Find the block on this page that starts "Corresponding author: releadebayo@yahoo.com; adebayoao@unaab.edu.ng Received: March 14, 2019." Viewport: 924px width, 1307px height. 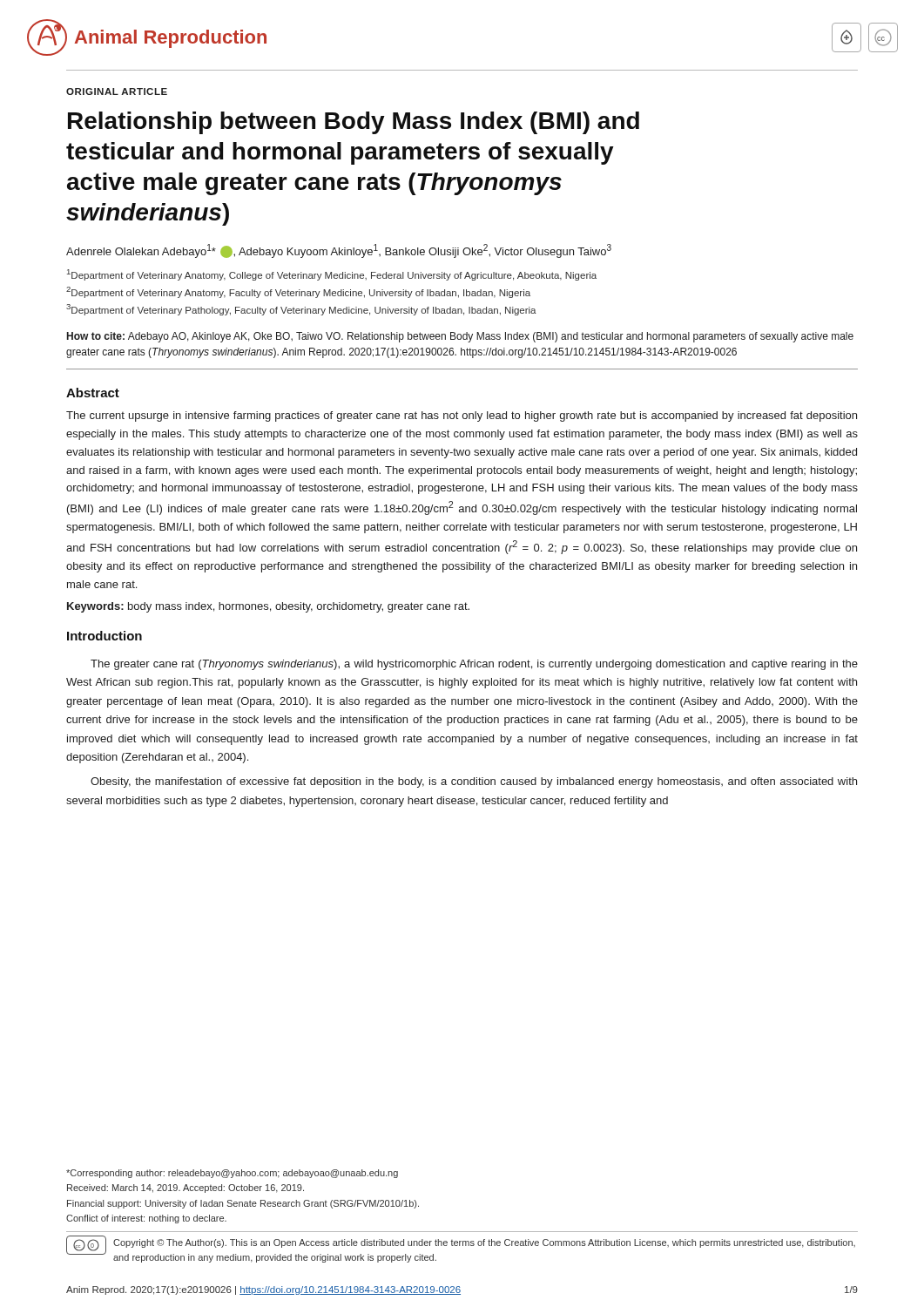(243, 1195)
